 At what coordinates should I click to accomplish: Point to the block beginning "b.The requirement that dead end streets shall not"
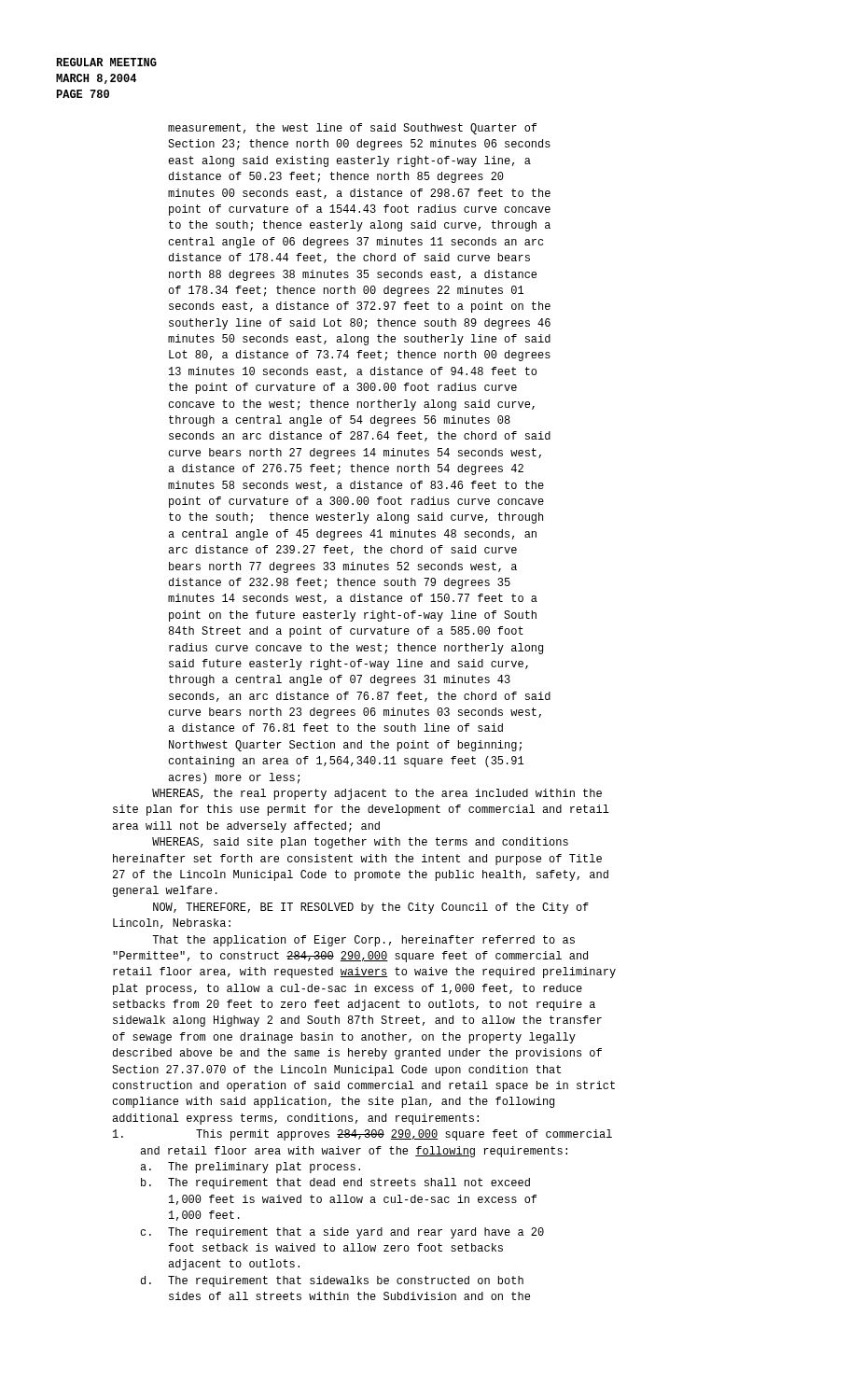point(339,1200)
